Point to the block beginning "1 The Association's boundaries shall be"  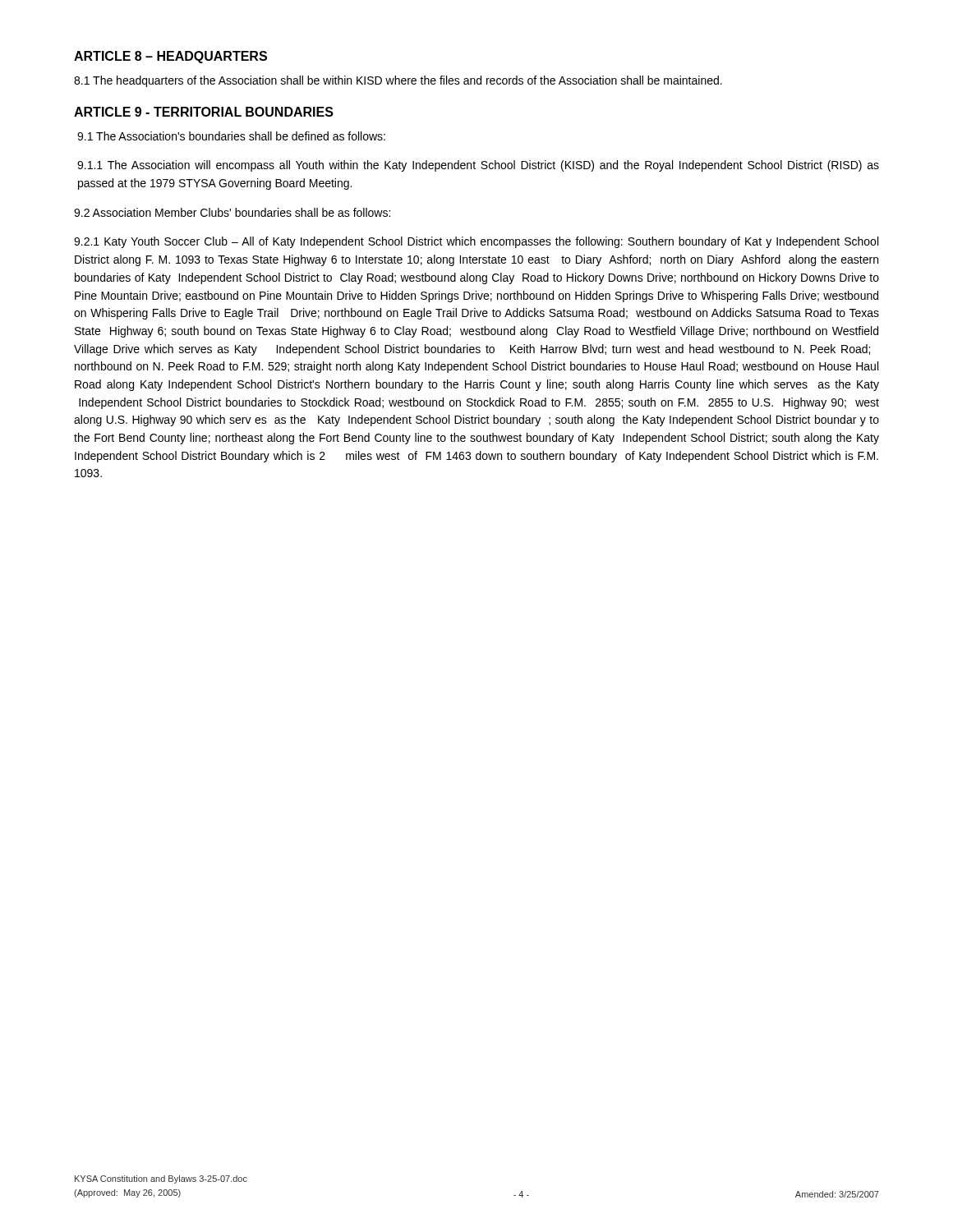click(x=232, y=136)
